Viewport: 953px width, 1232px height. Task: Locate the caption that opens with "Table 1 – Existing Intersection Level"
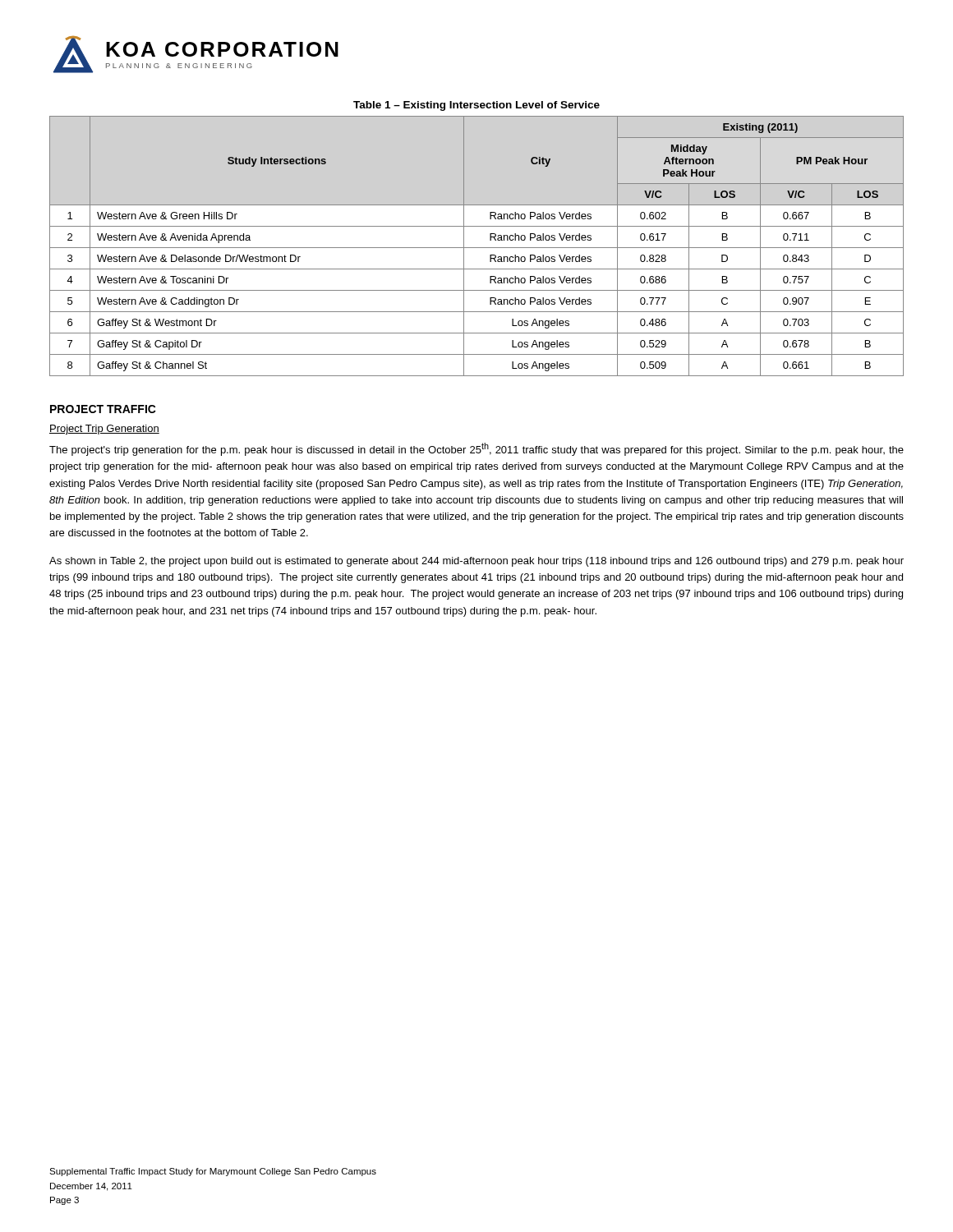(x=476, y=105)
